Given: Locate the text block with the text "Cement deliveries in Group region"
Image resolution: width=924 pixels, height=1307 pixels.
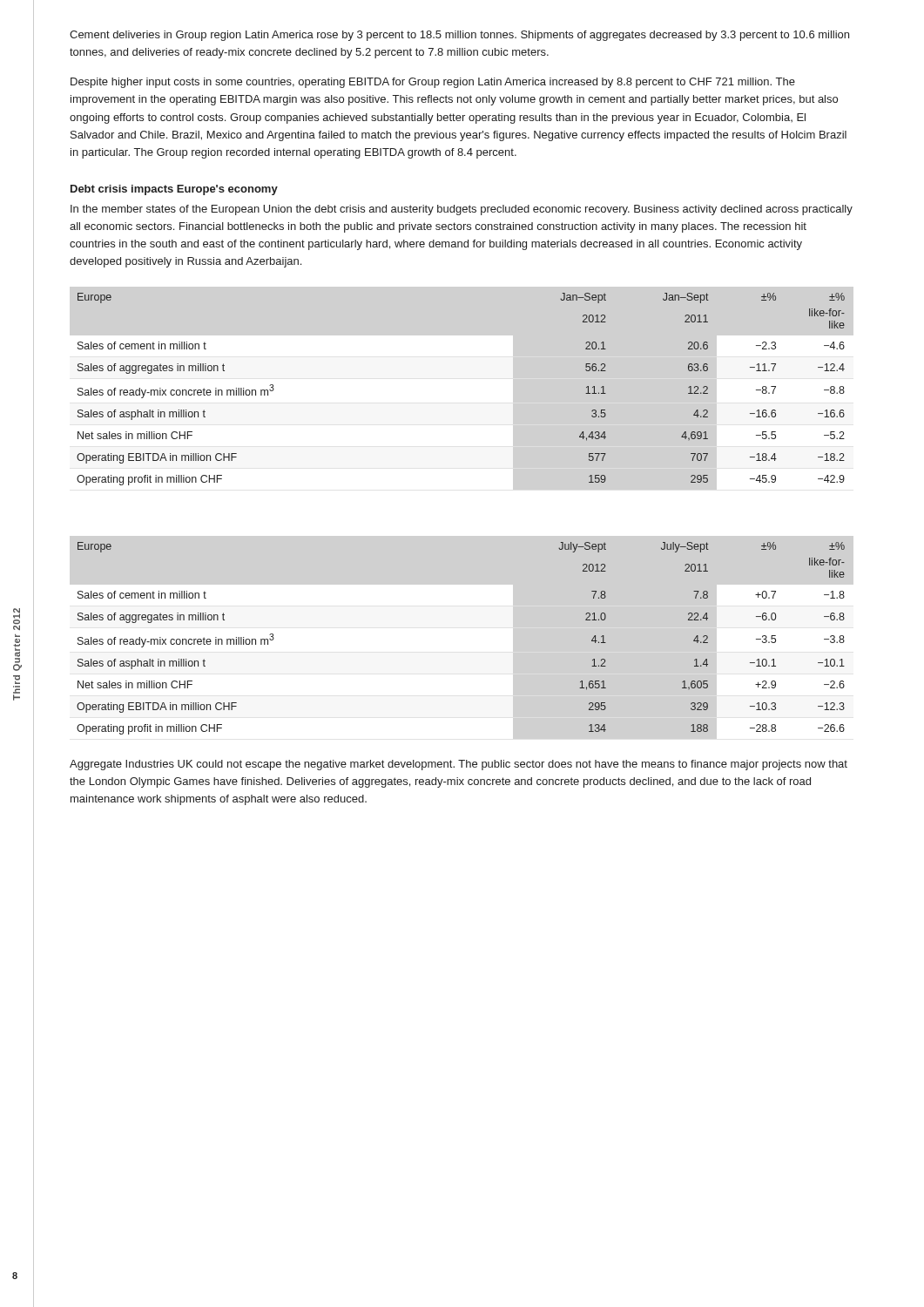Looking at the screenshot, I should point(460,43).
